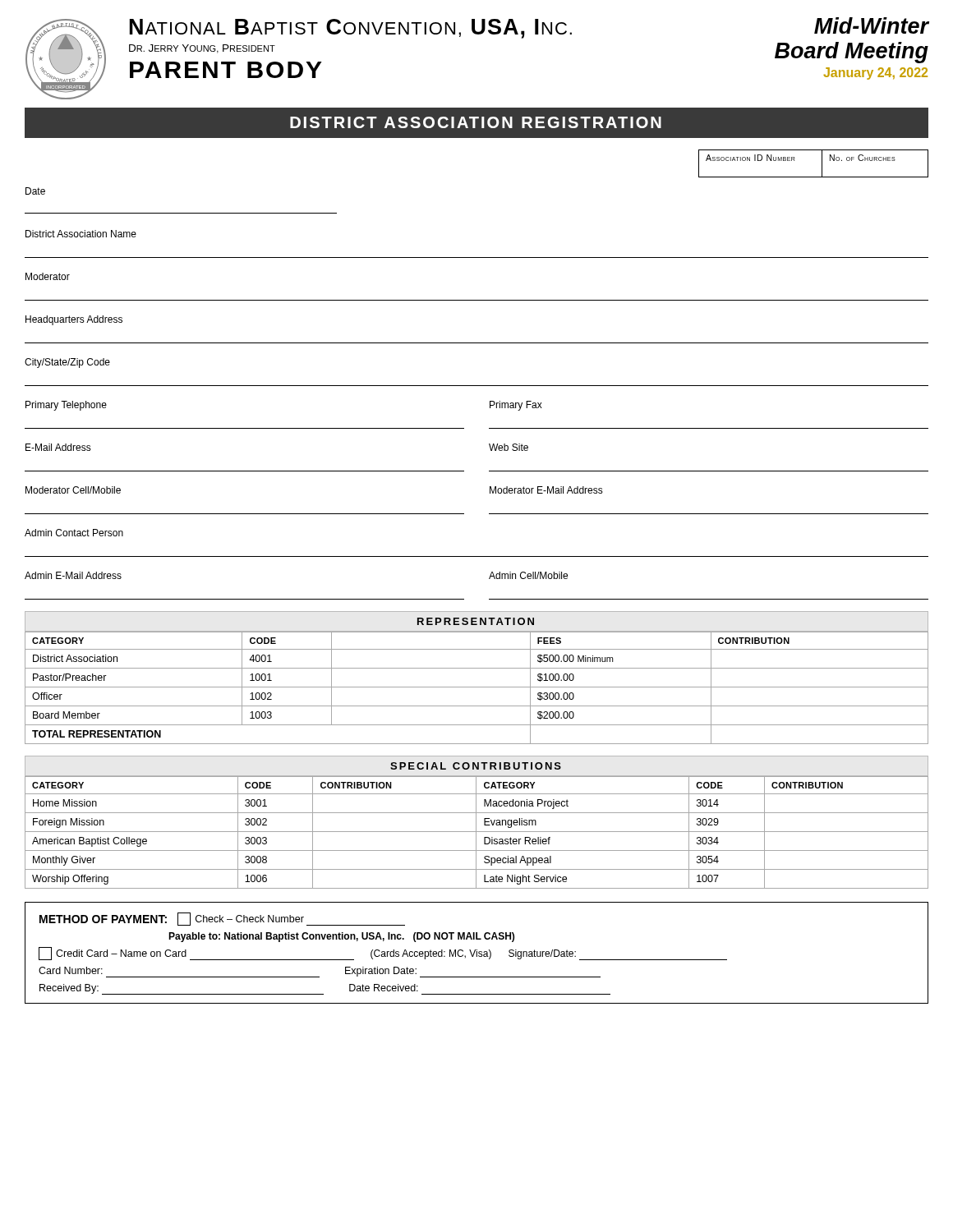This screenshot has width=953, height=1232.
Task: Where does it say "Web Site"?
Action: (509, 447)
